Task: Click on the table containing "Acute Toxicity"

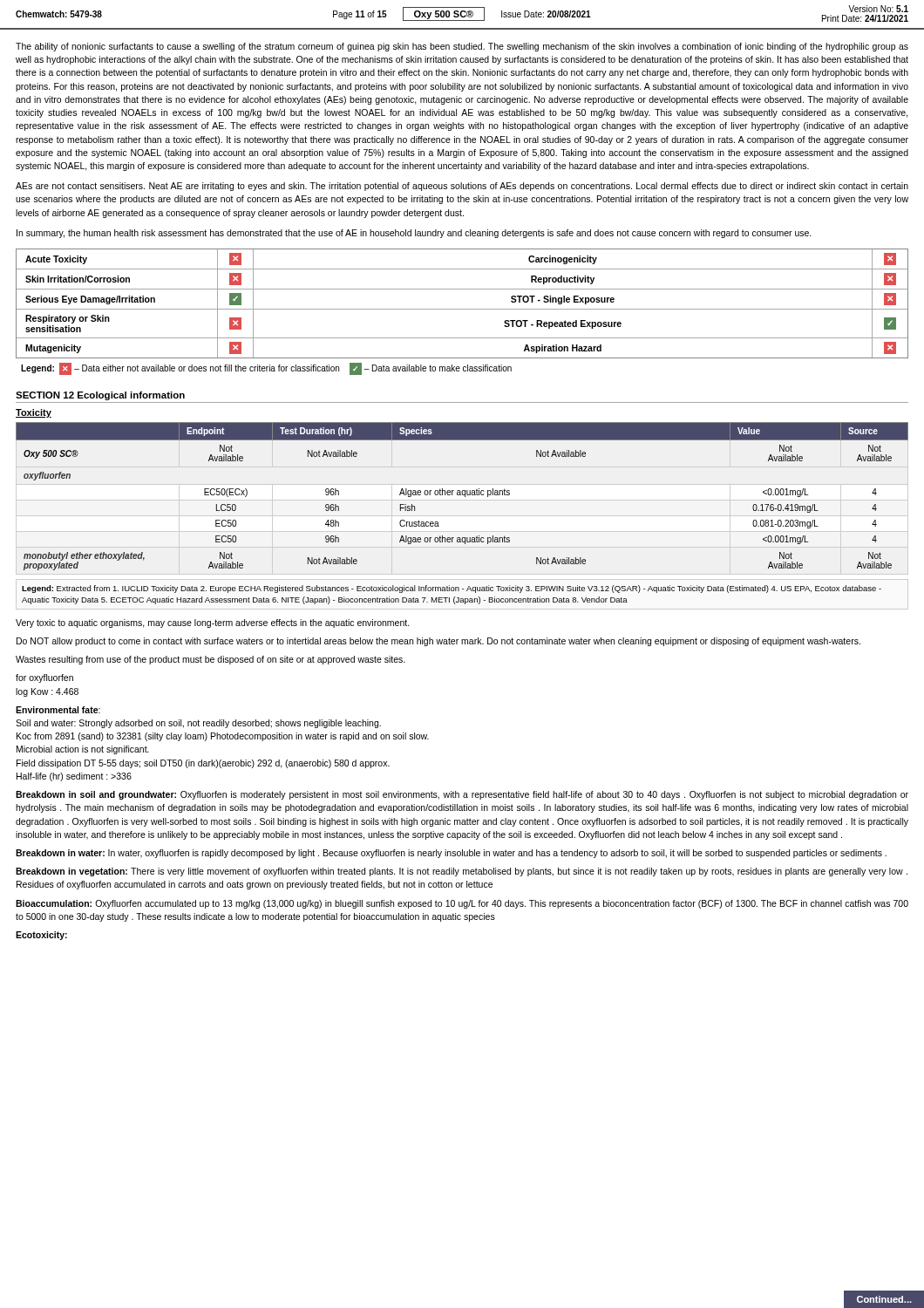Action: click(462, 303)
